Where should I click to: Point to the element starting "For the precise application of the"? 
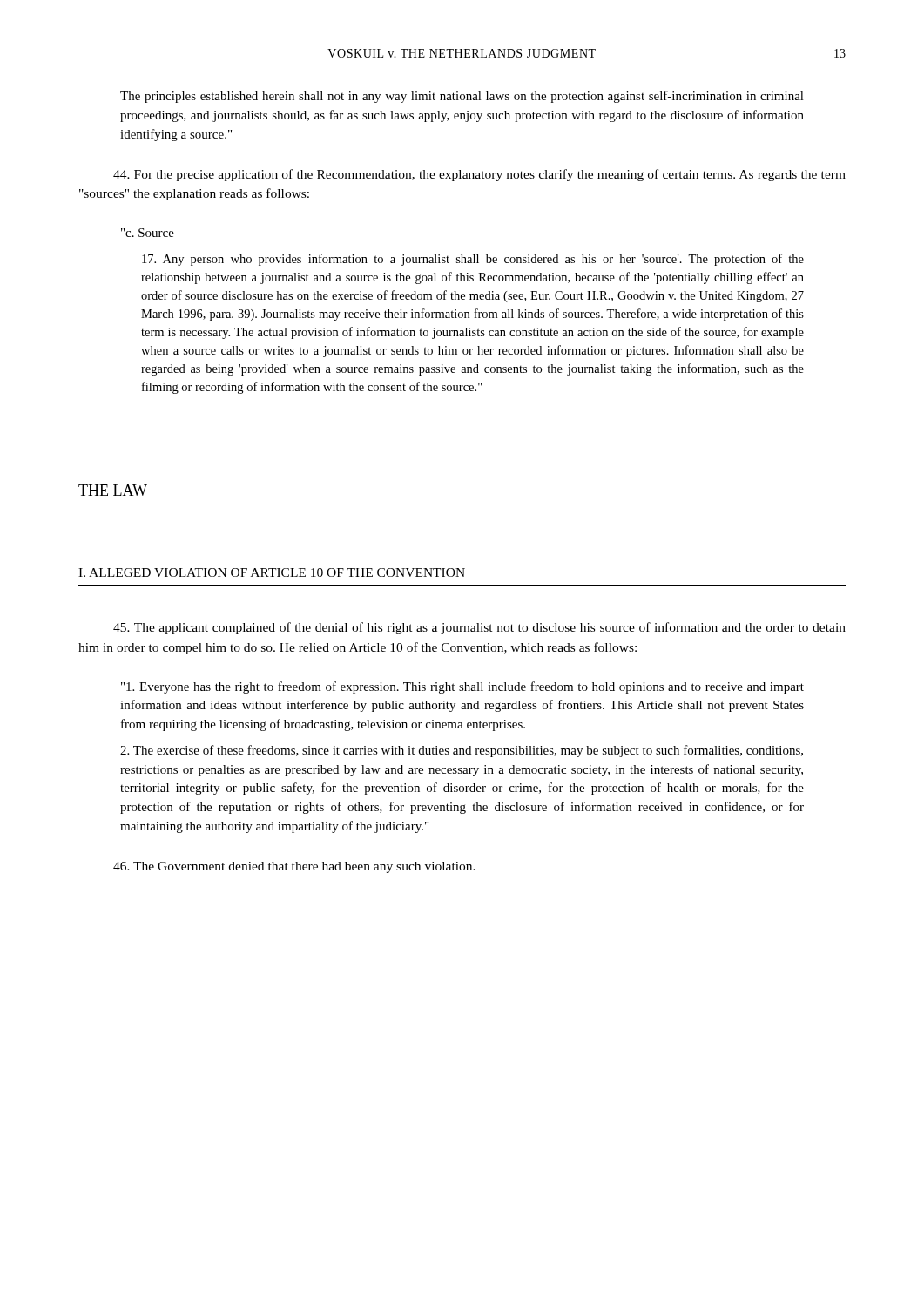[462, 184]
